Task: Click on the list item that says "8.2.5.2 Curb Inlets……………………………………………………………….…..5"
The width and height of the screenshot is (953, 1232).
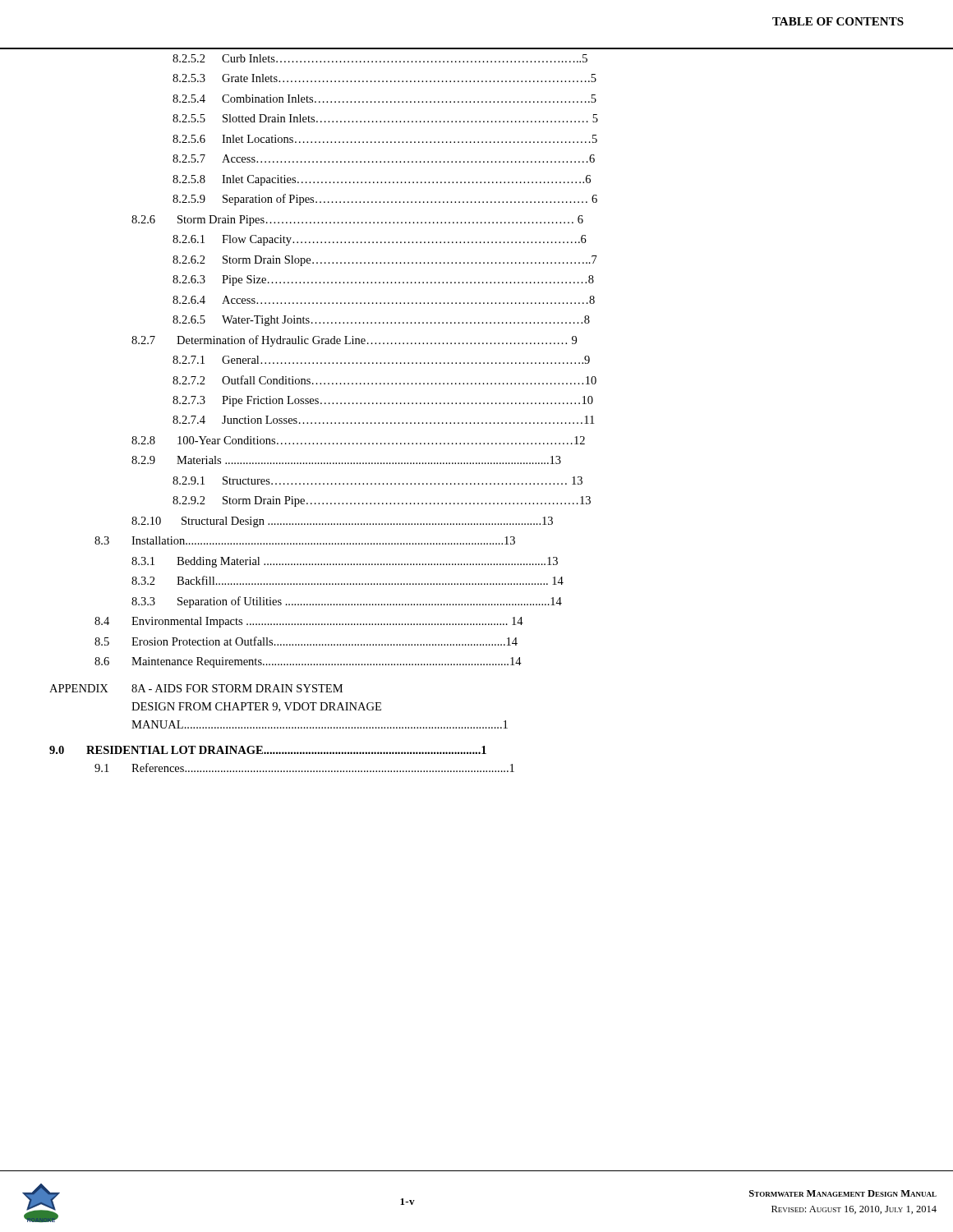Action: [538, 59]
